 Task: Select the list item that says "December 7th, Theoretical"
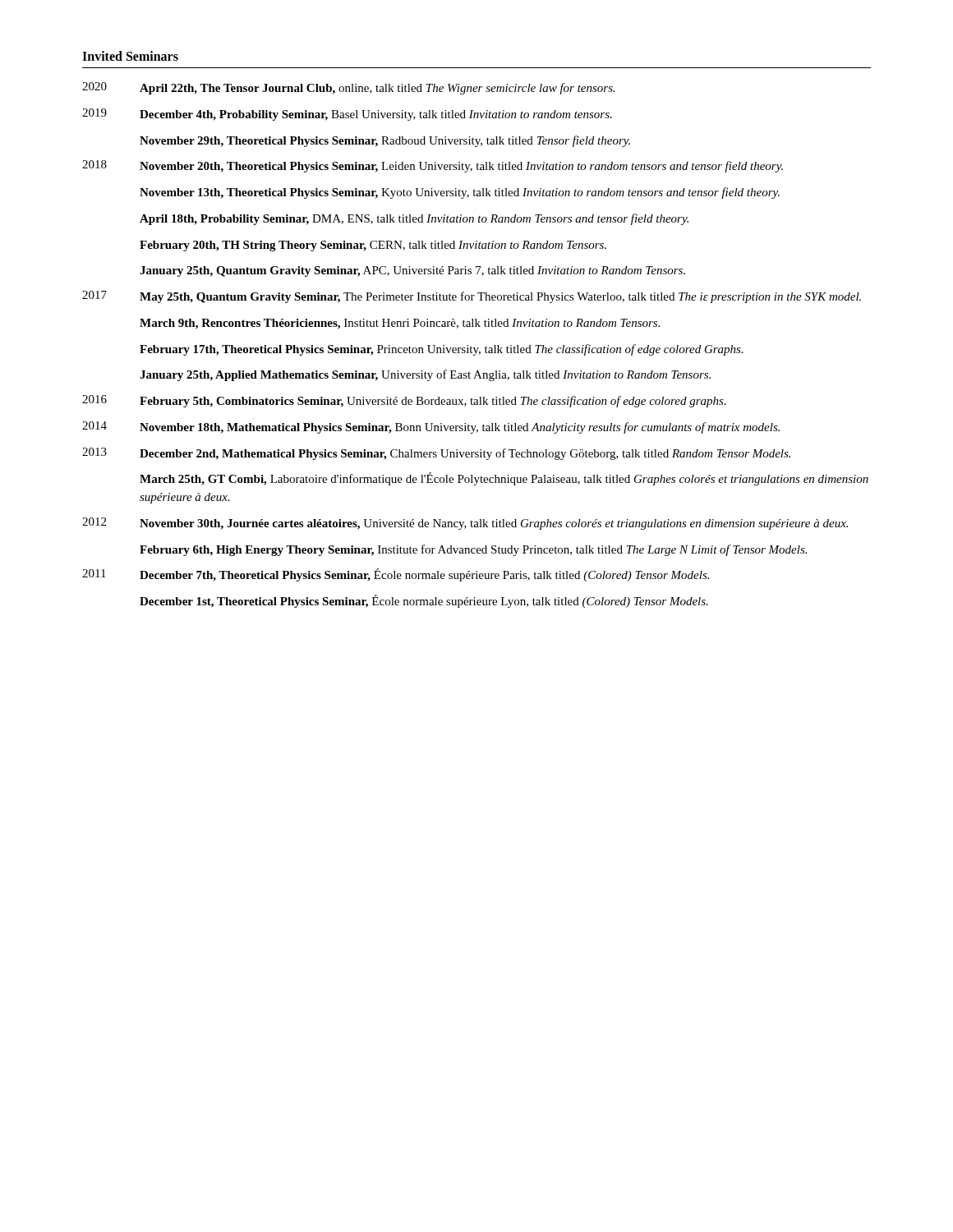tap(425, 575)
